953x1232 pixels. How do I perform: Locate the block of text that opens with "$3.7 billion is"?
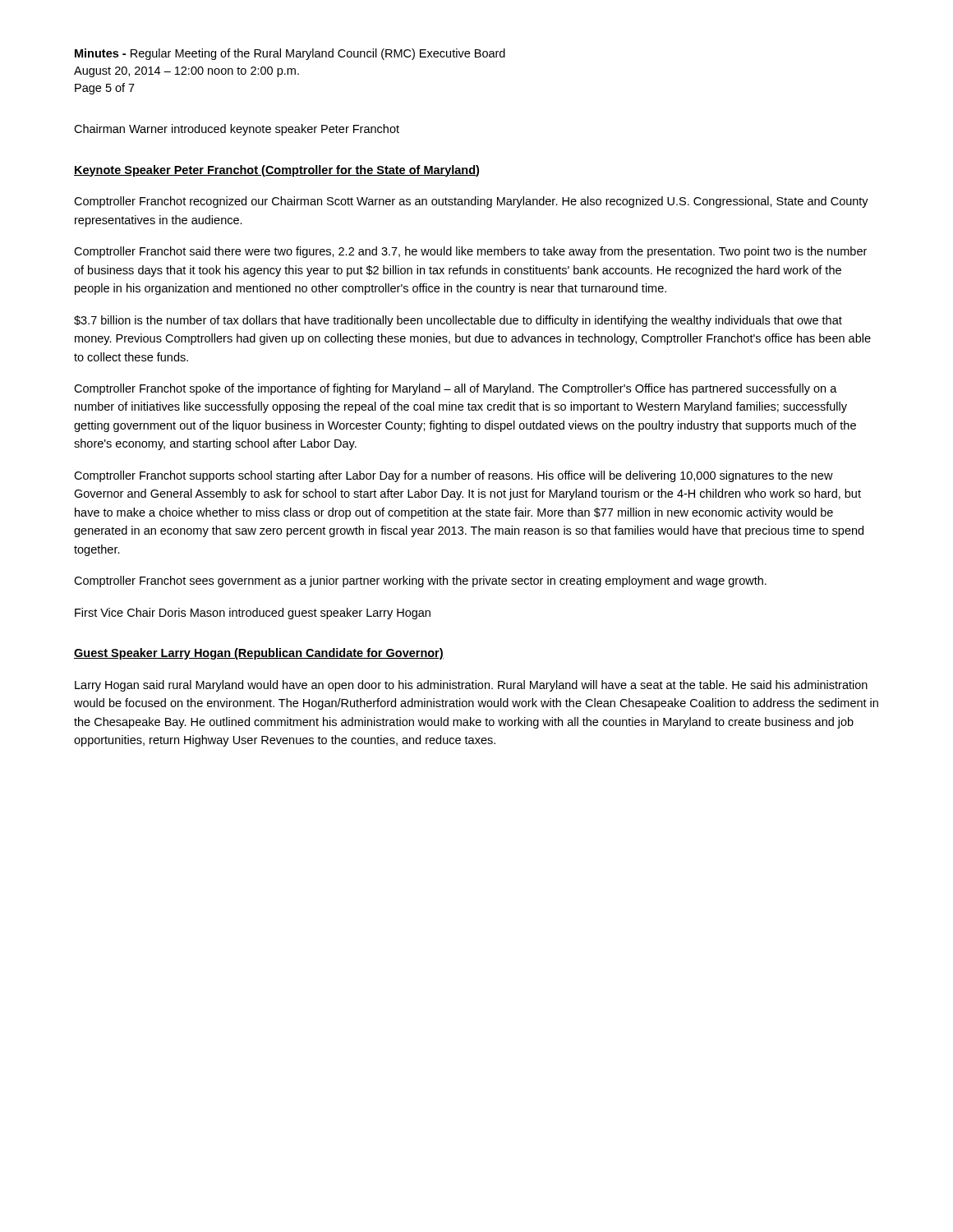pyautogui.click(x=472, y=338)
